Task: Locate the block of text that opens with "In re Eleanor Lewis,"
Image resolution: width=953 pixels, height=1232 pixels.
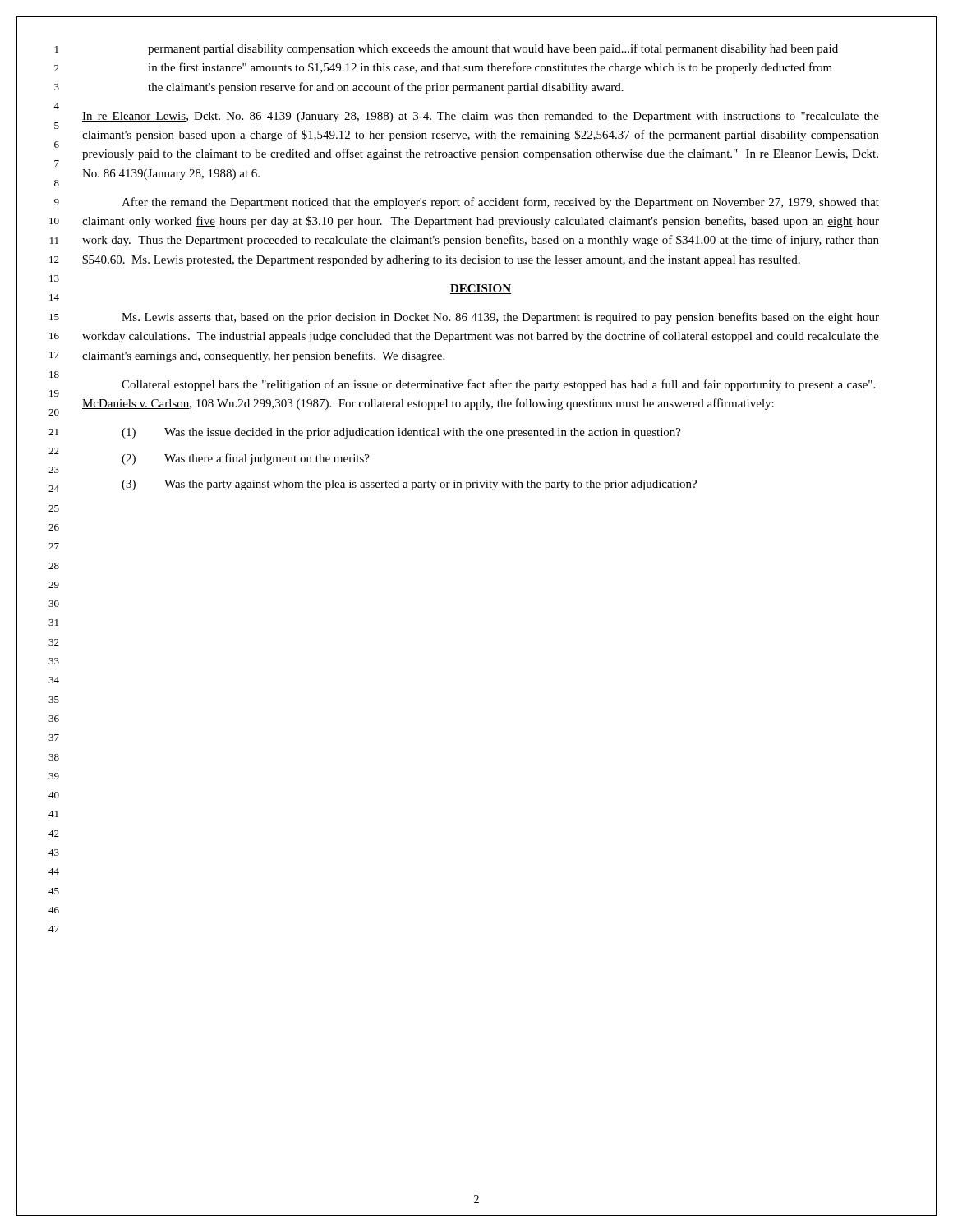Action: tap(481, 144)
